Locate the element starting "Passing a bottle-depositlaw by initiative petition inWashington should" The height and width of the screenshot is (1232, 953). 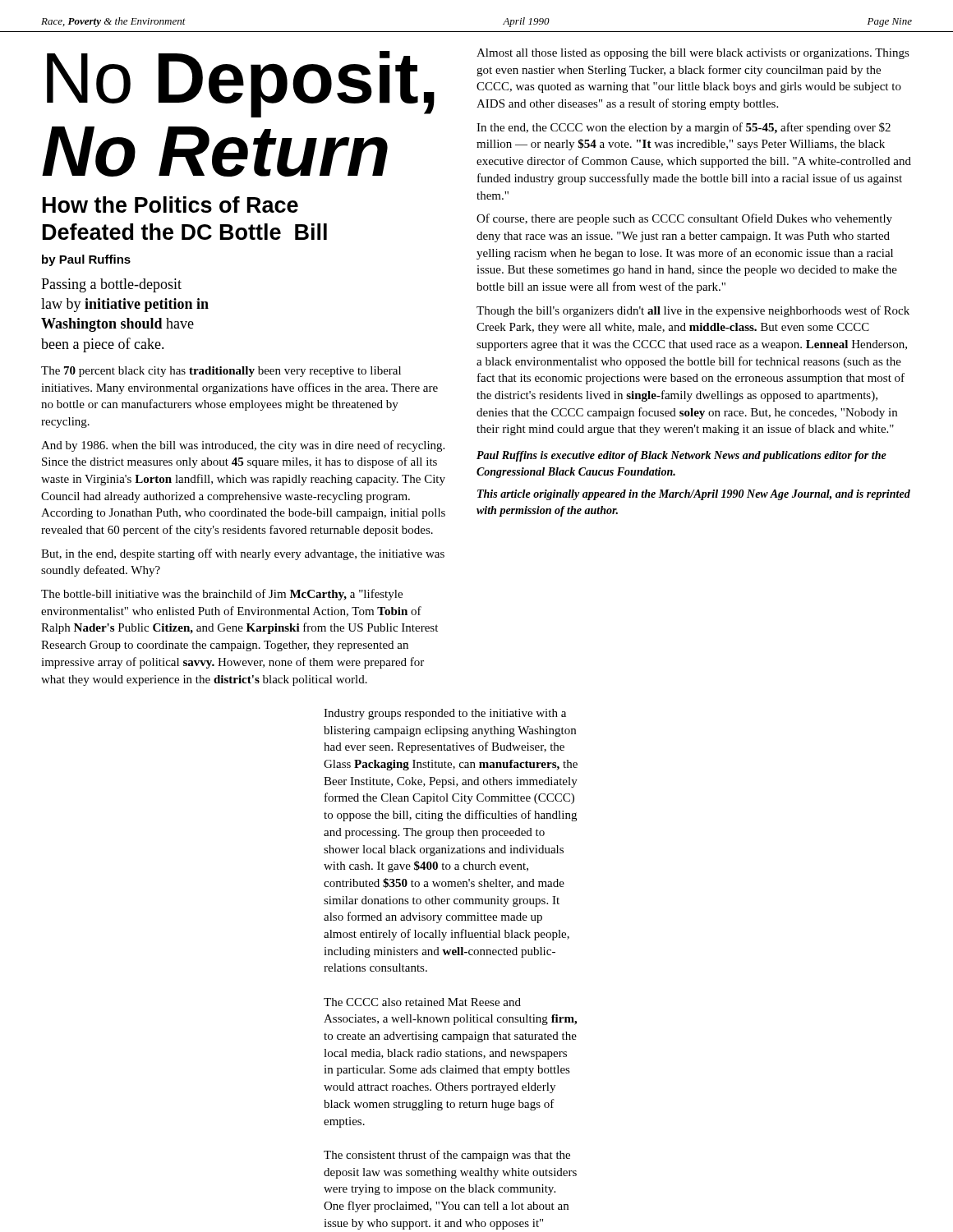point(125,314)
